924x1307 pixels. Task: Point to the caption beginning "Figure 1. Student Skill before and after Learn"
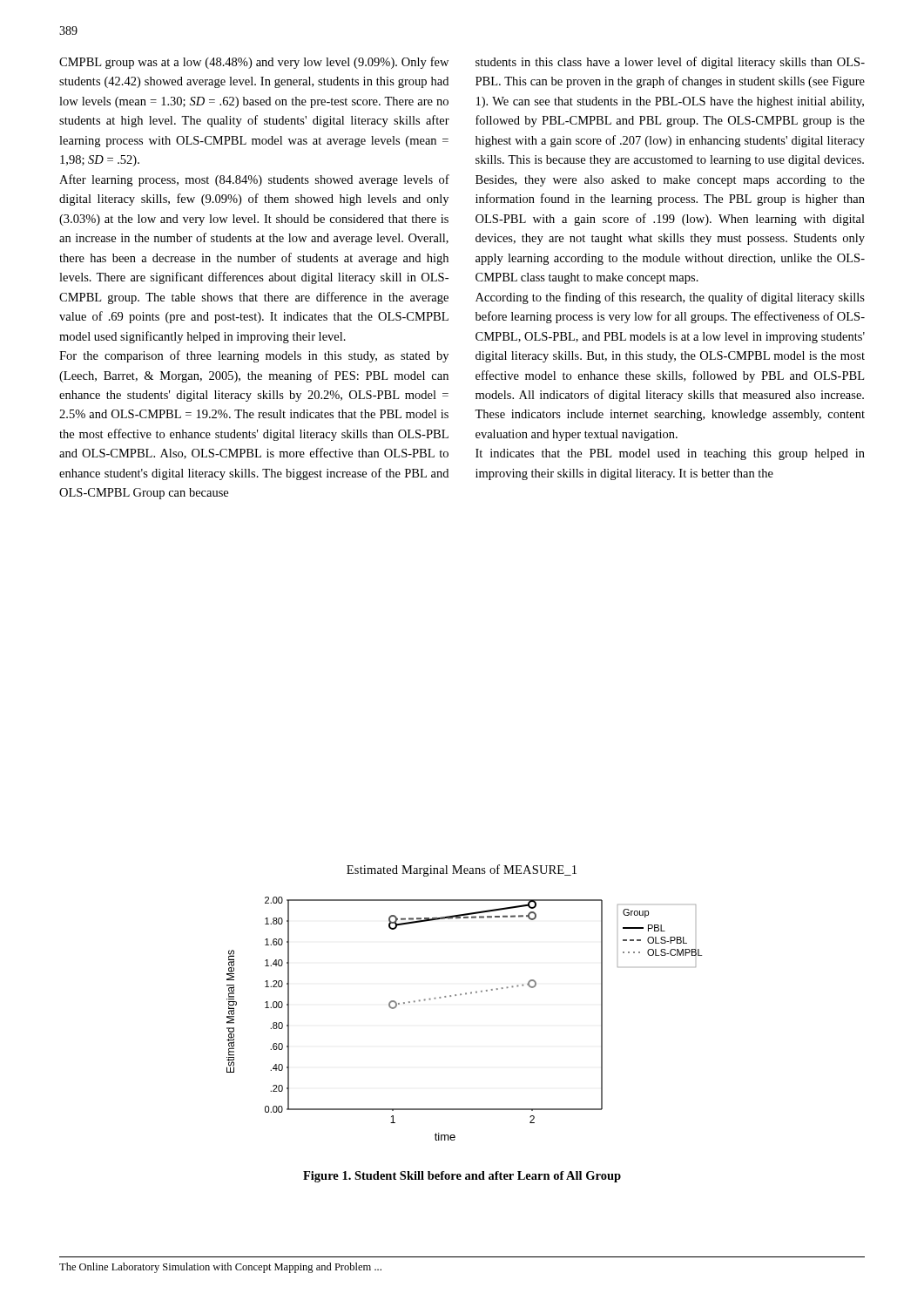click(462, 1175)
